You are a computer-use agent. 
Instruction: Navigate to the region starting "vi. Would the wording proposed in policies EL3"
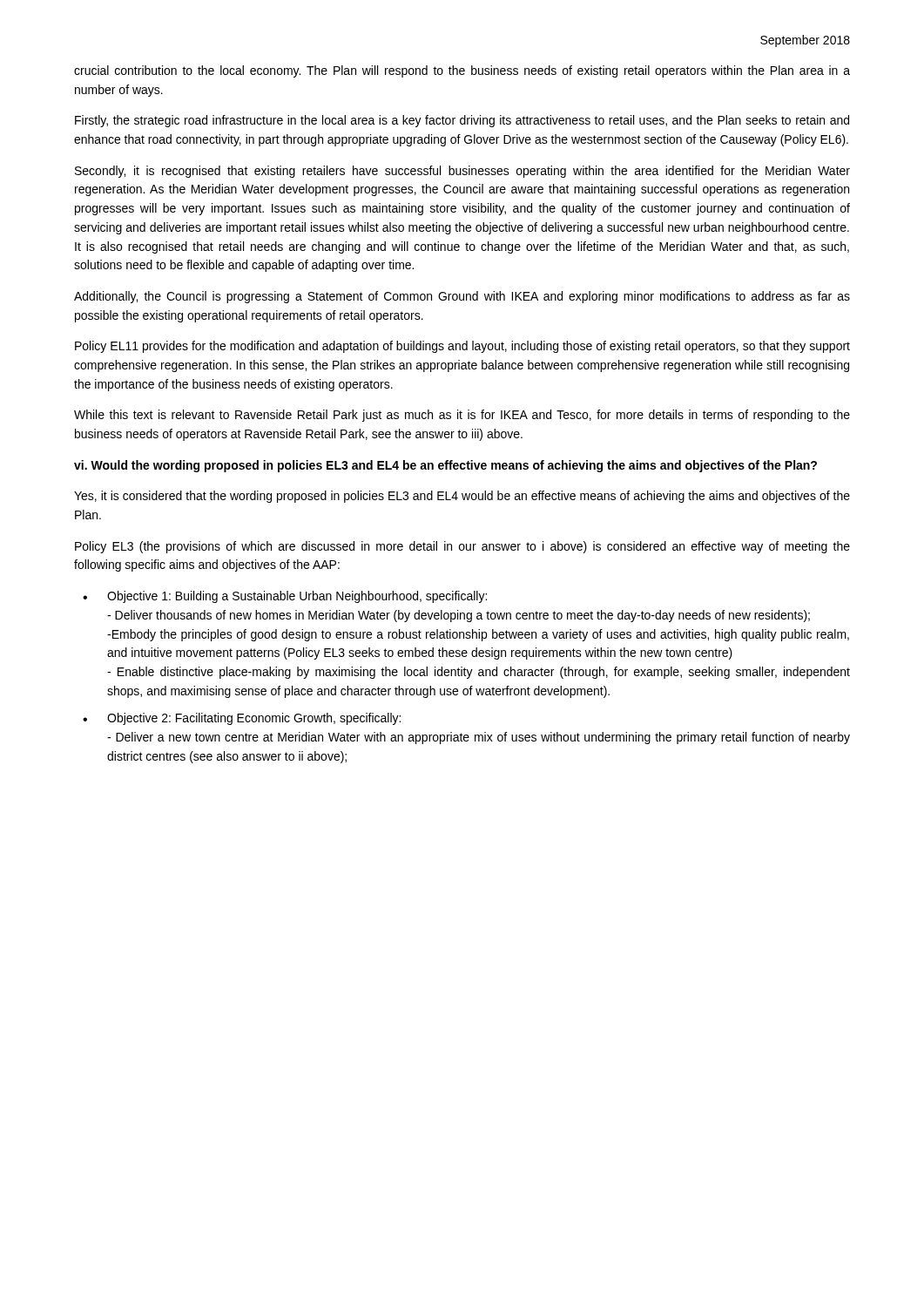pos(446,465)
